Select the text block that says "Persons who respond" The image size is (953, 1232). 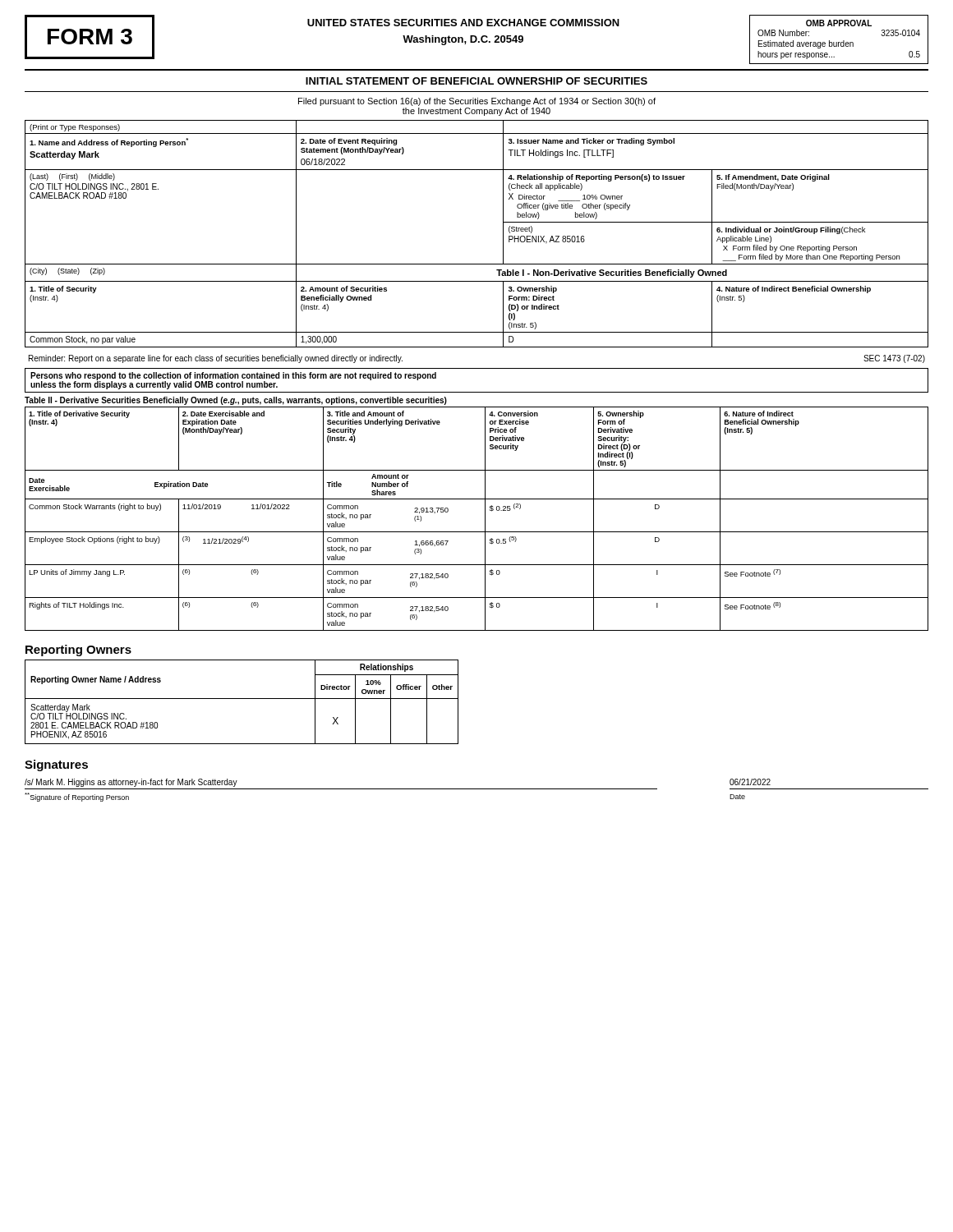234,380
